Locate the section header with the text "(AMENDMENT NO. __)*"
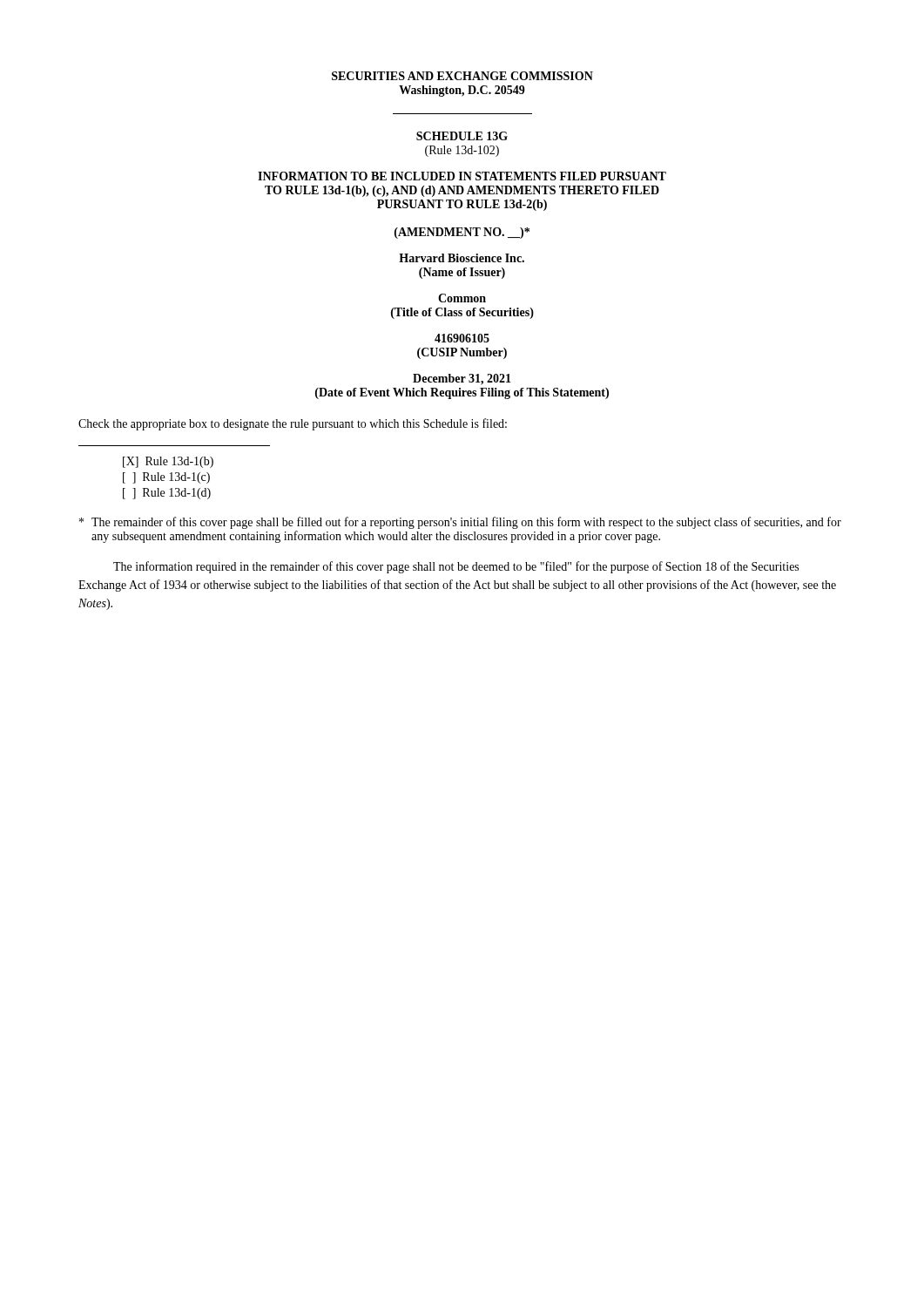The image size is (924, 1307). [462, 232]
